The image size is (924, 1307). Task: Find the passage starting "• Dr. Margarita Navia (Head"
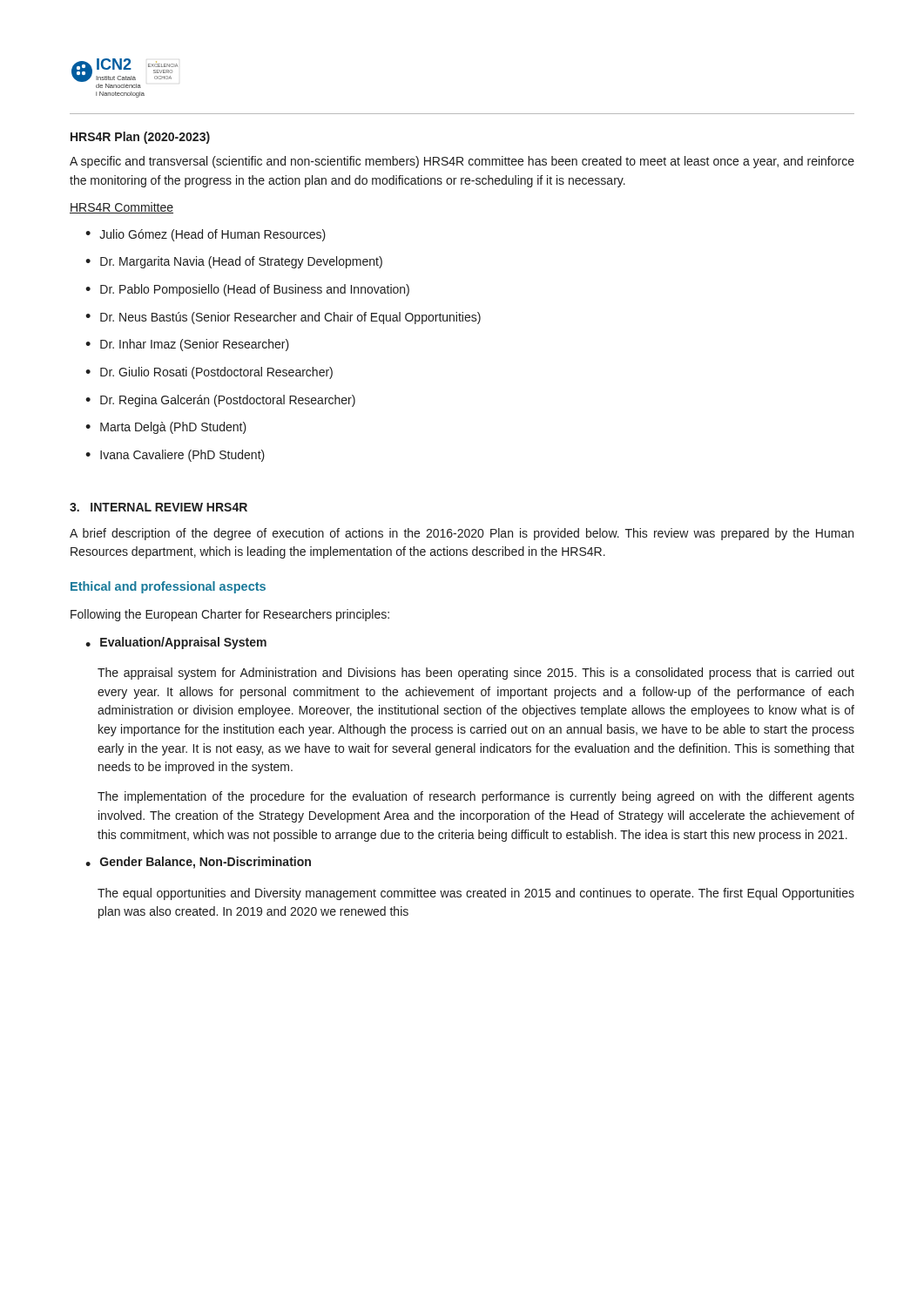click(x=234, y=262)
